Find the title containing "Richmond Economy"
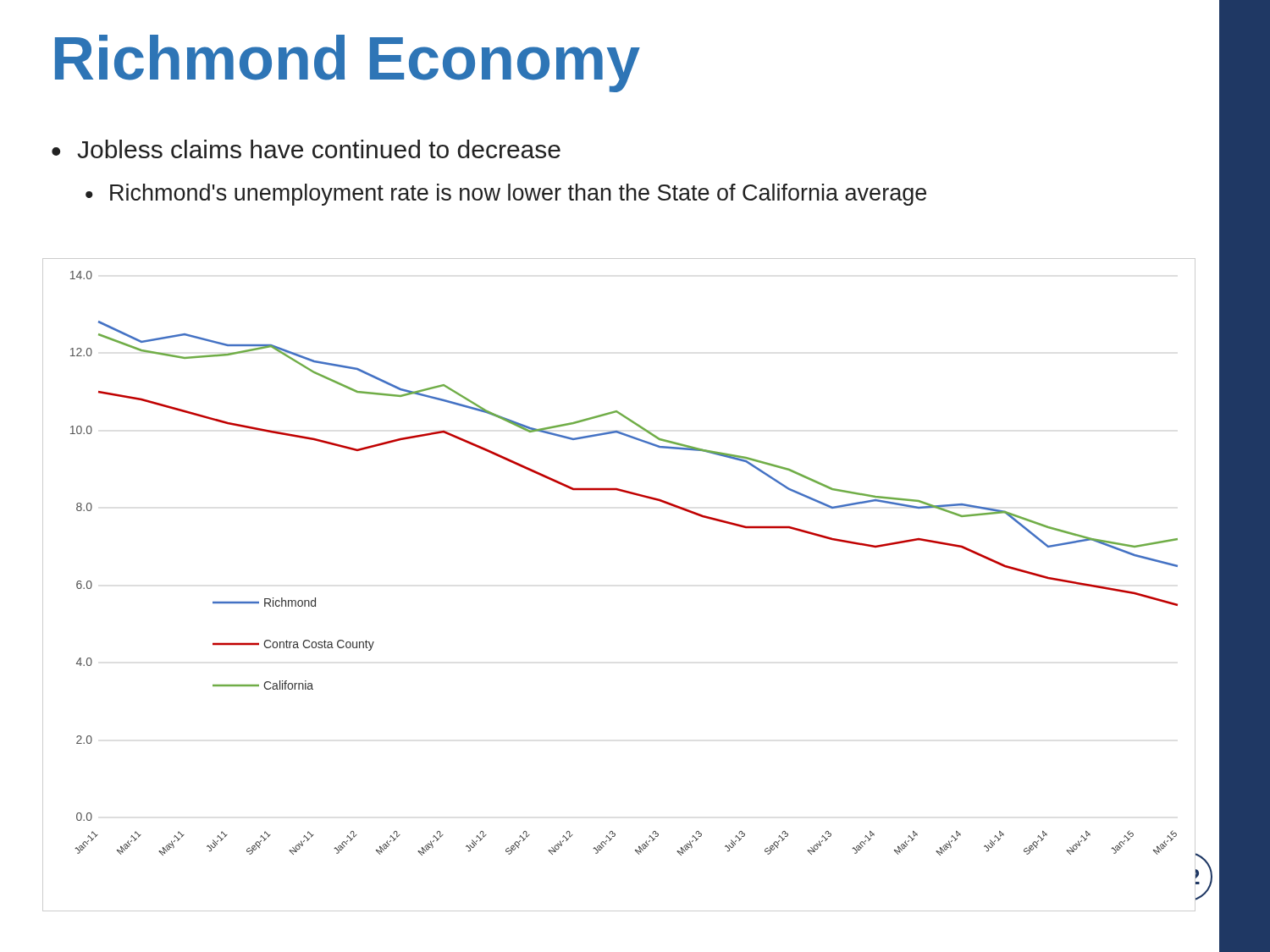The width and height of the screenshot is (1270, 952). pyautogui.click(x=345, y=58)
